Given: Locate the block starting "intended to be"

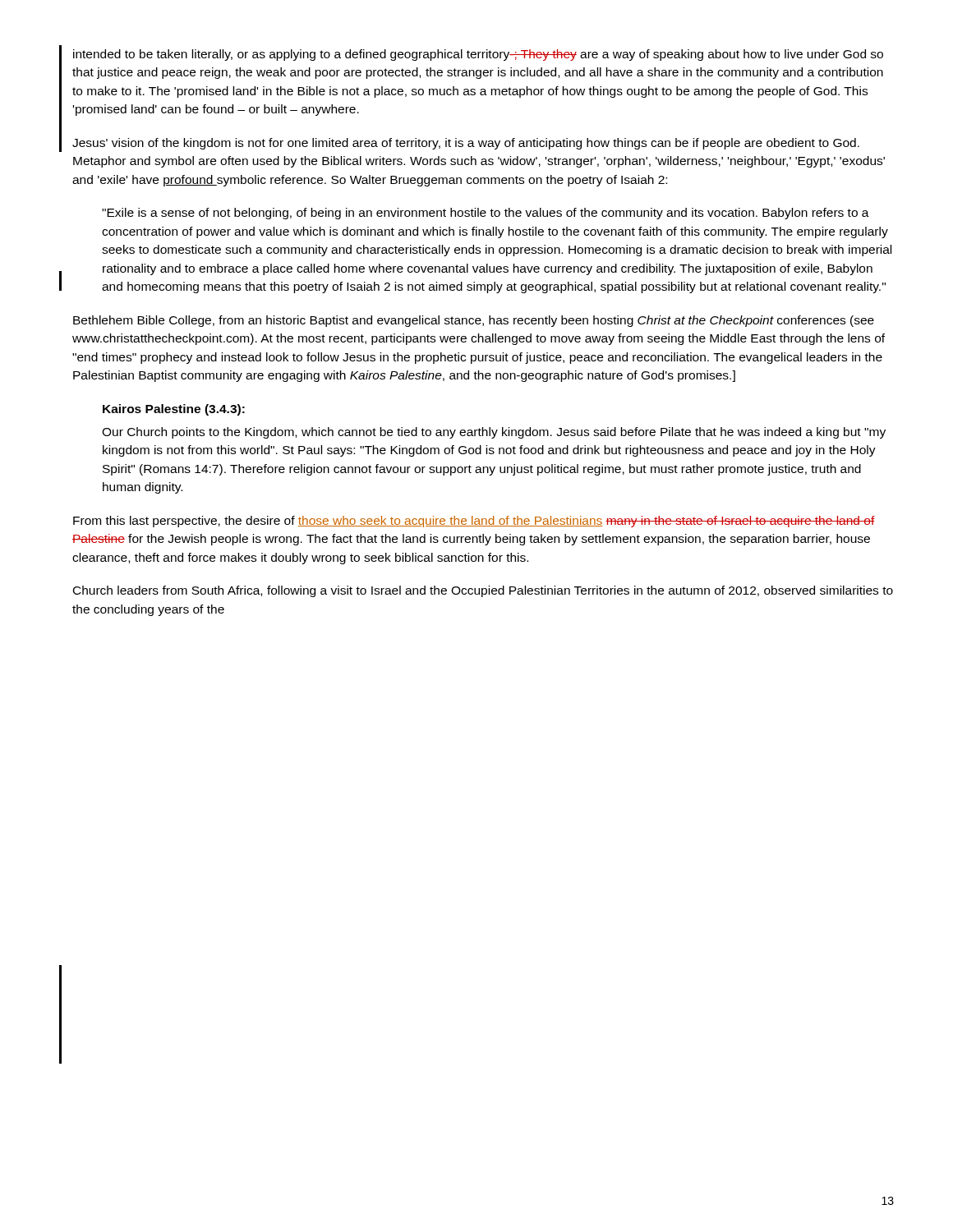Looking at the screenshot, I should pos(478,81).
